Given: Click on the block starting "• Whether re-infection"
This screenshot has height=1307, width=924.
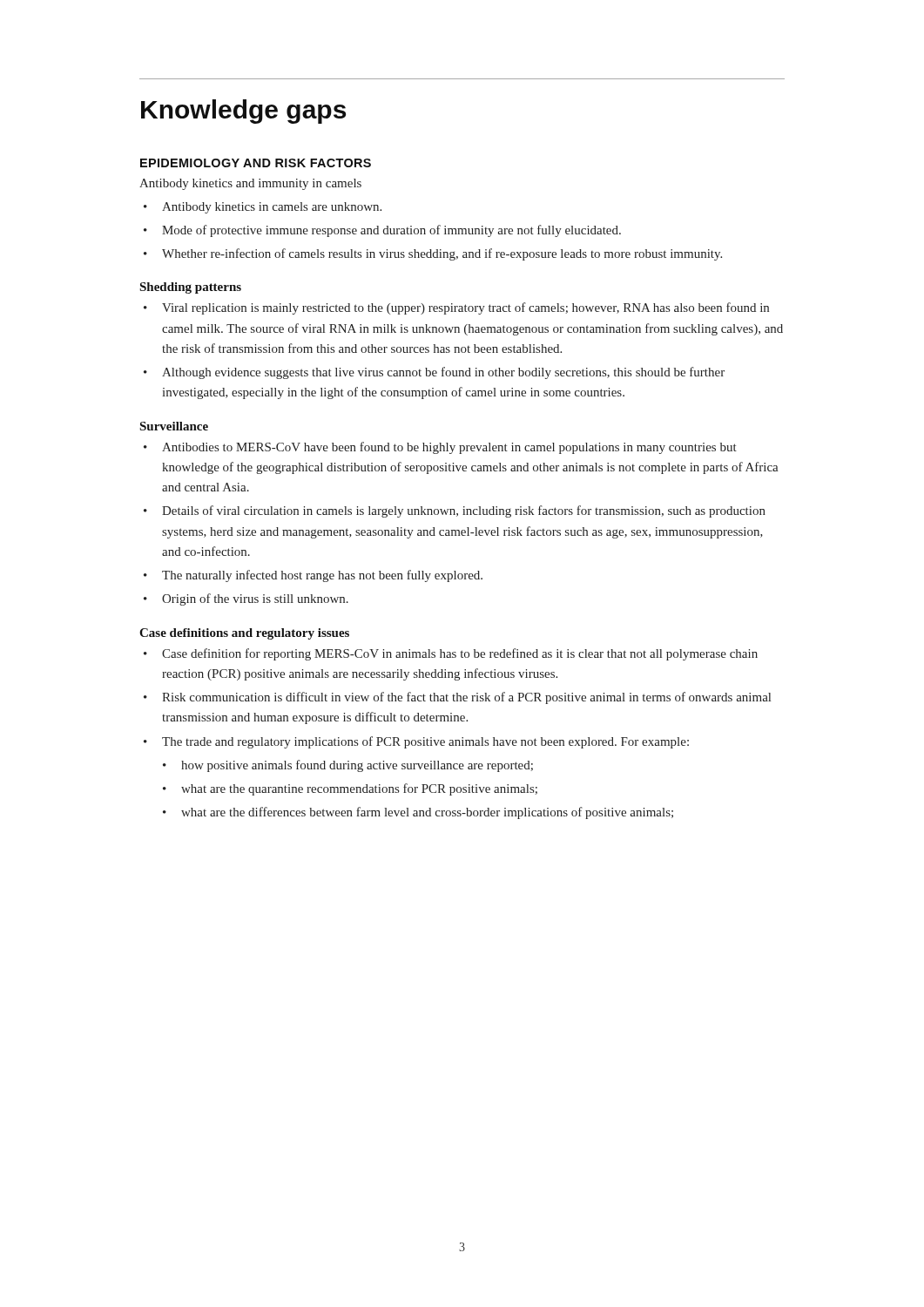Looking at the screenshot, I should pyautogui.click(x=462, y=254).
